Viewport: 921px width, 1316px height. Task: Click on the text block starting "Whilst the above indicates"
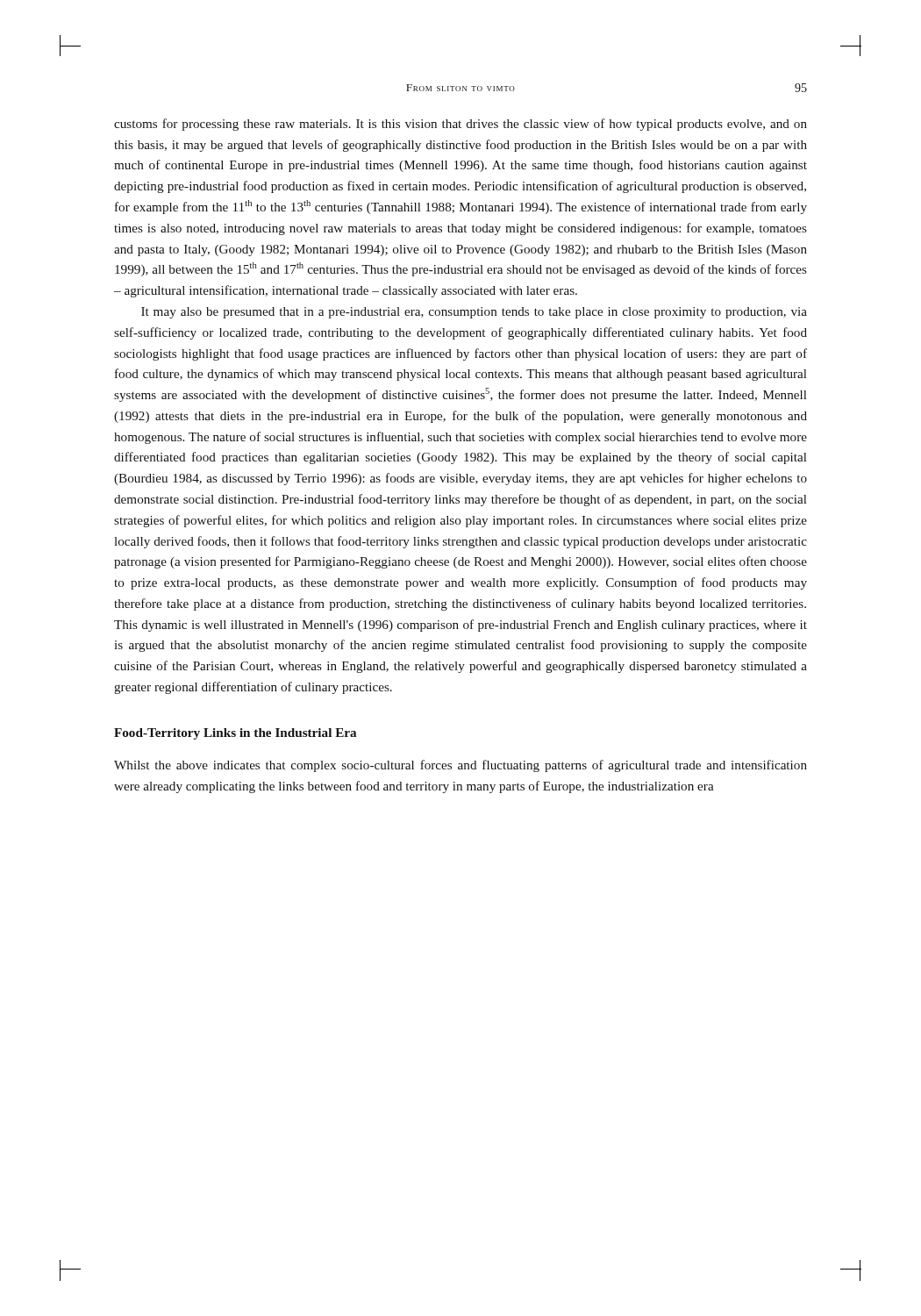460,776
